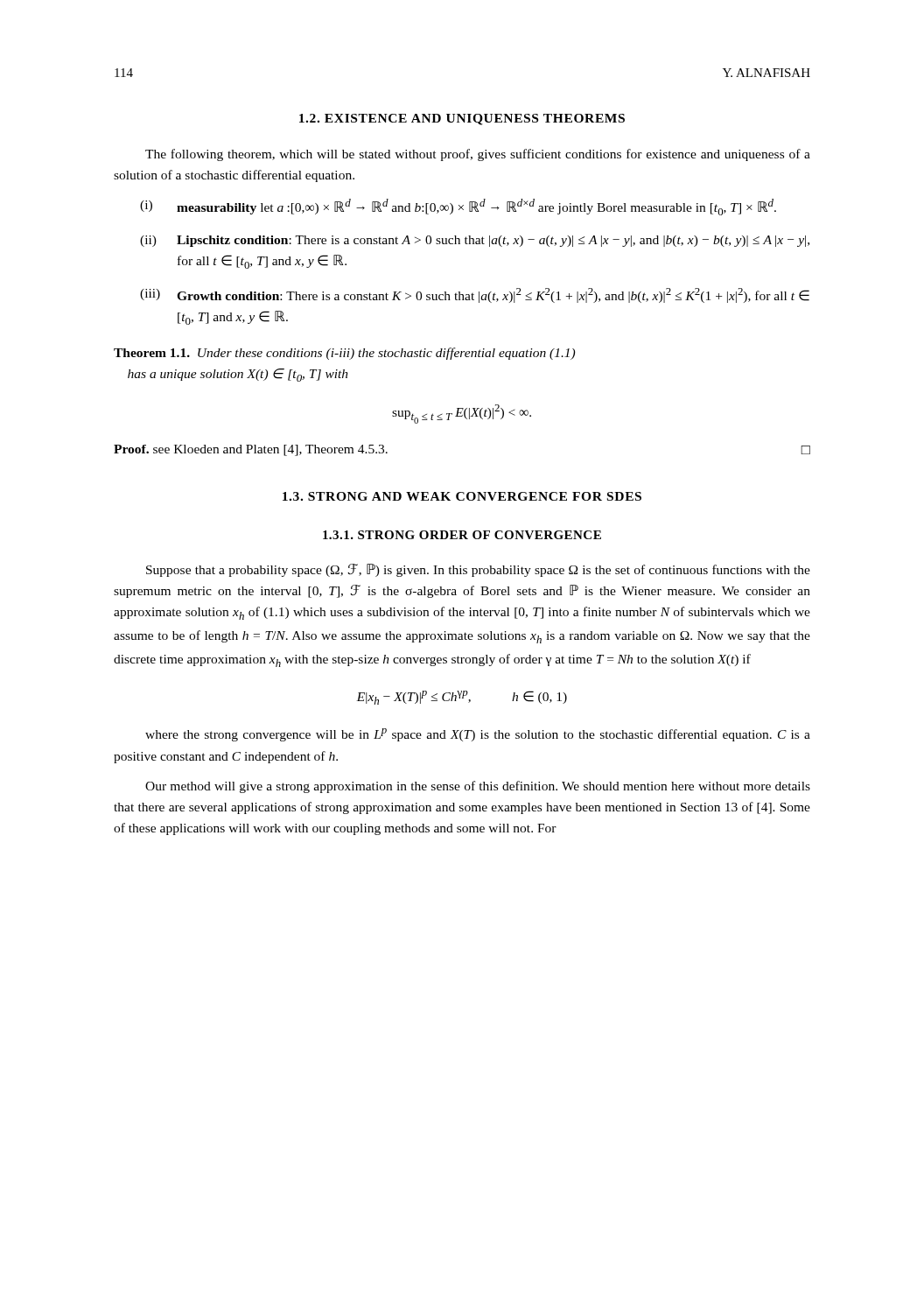
Task: Find the passage starting "Our method will give a strong approximation in"
Action: pos(462,806)
